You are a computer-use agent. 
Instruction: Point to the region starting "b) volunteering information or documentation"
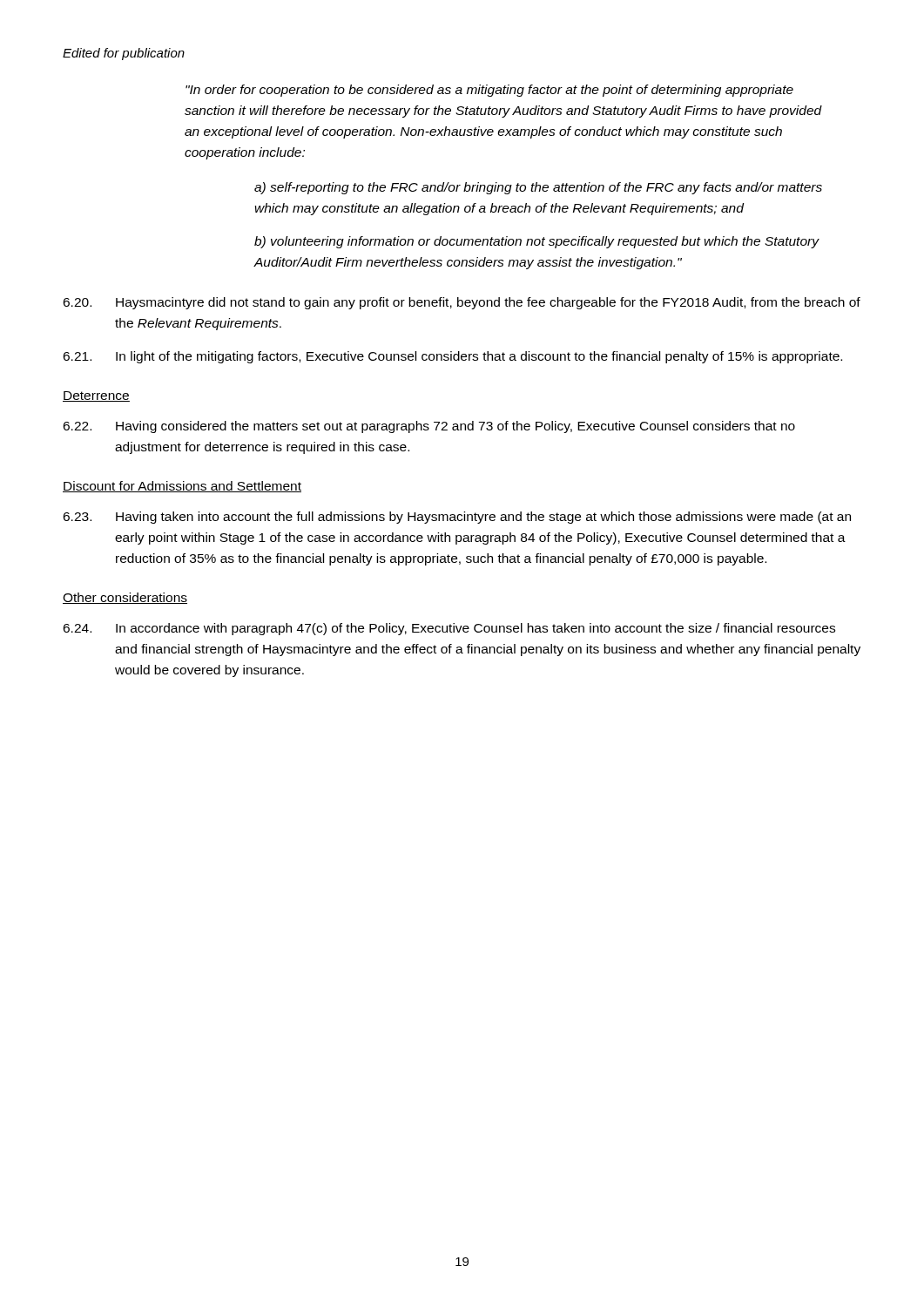click(x=536, y=251)
